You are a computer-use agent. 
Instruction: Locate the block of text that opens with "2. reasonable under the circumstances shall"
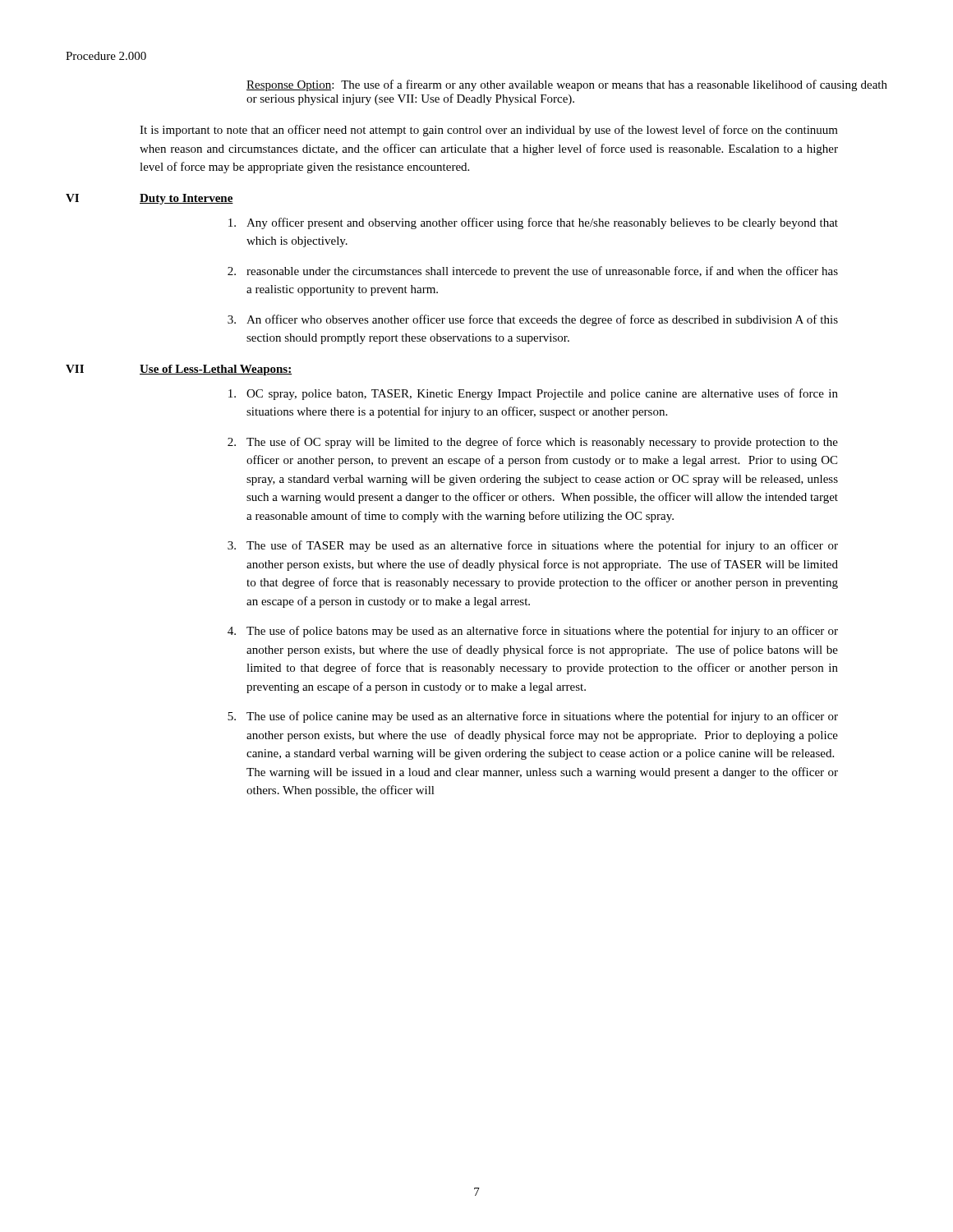[x=489, y=280]
